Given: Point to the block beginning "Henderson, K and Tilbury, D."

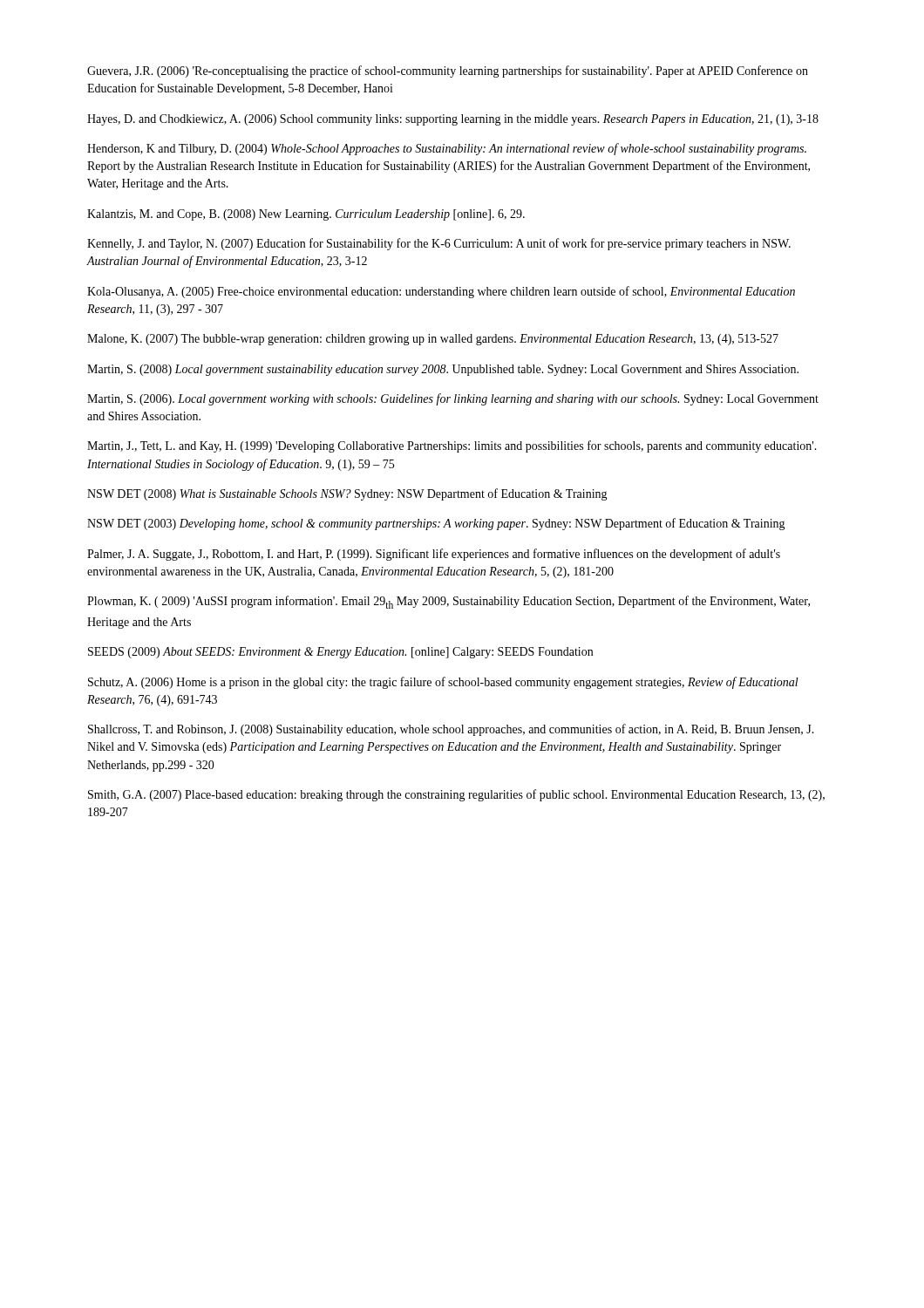Looking at the screenshot, I should (x=449, y=166).
